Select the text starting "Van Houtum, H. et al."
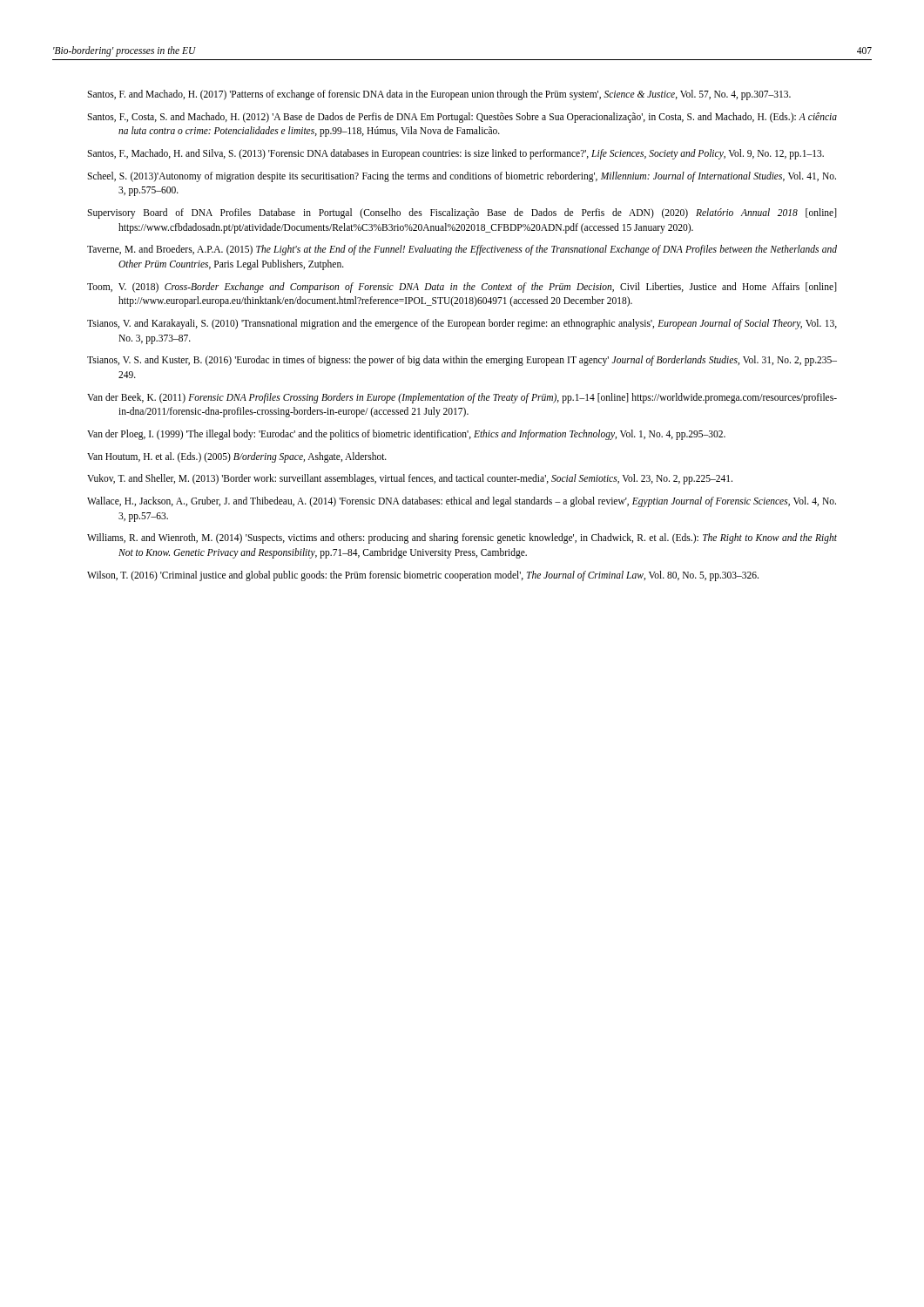 237,456
